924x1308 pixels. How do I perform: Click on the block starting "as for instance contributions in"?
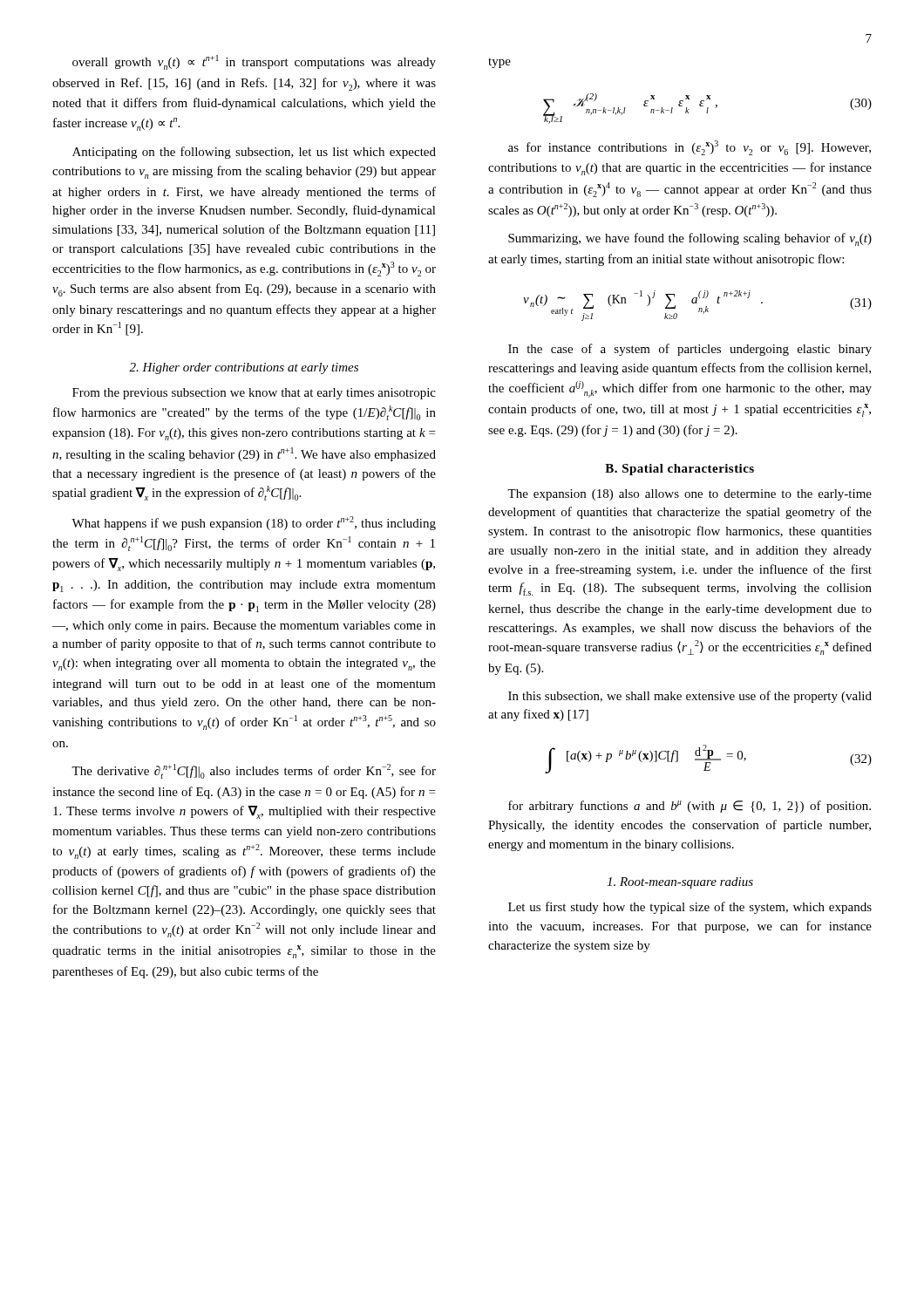pos(680,178)
